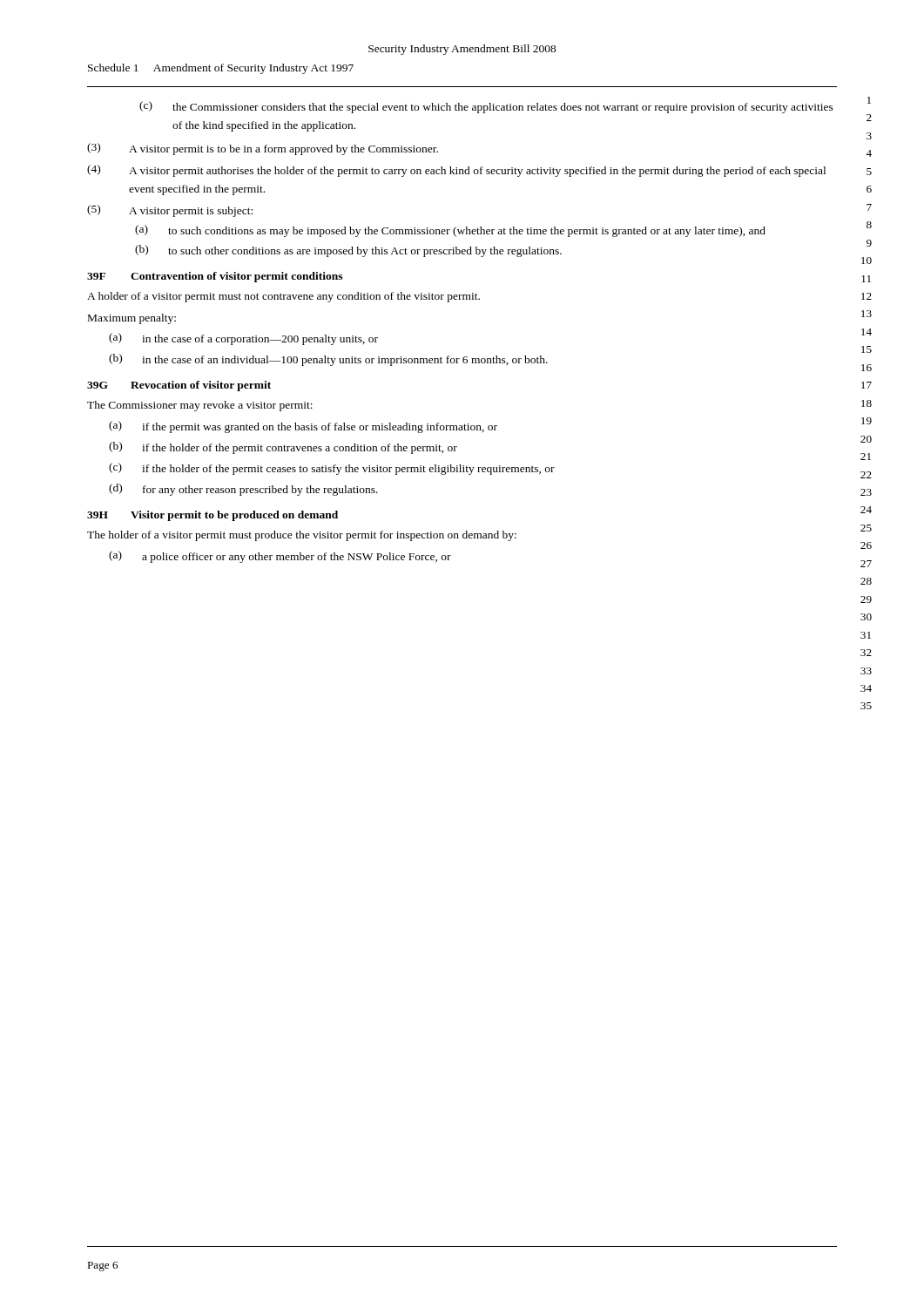Navigate to the block starting "A holder of a visitor permit"
Screen dimensions: 1307x924
point(284,296)
